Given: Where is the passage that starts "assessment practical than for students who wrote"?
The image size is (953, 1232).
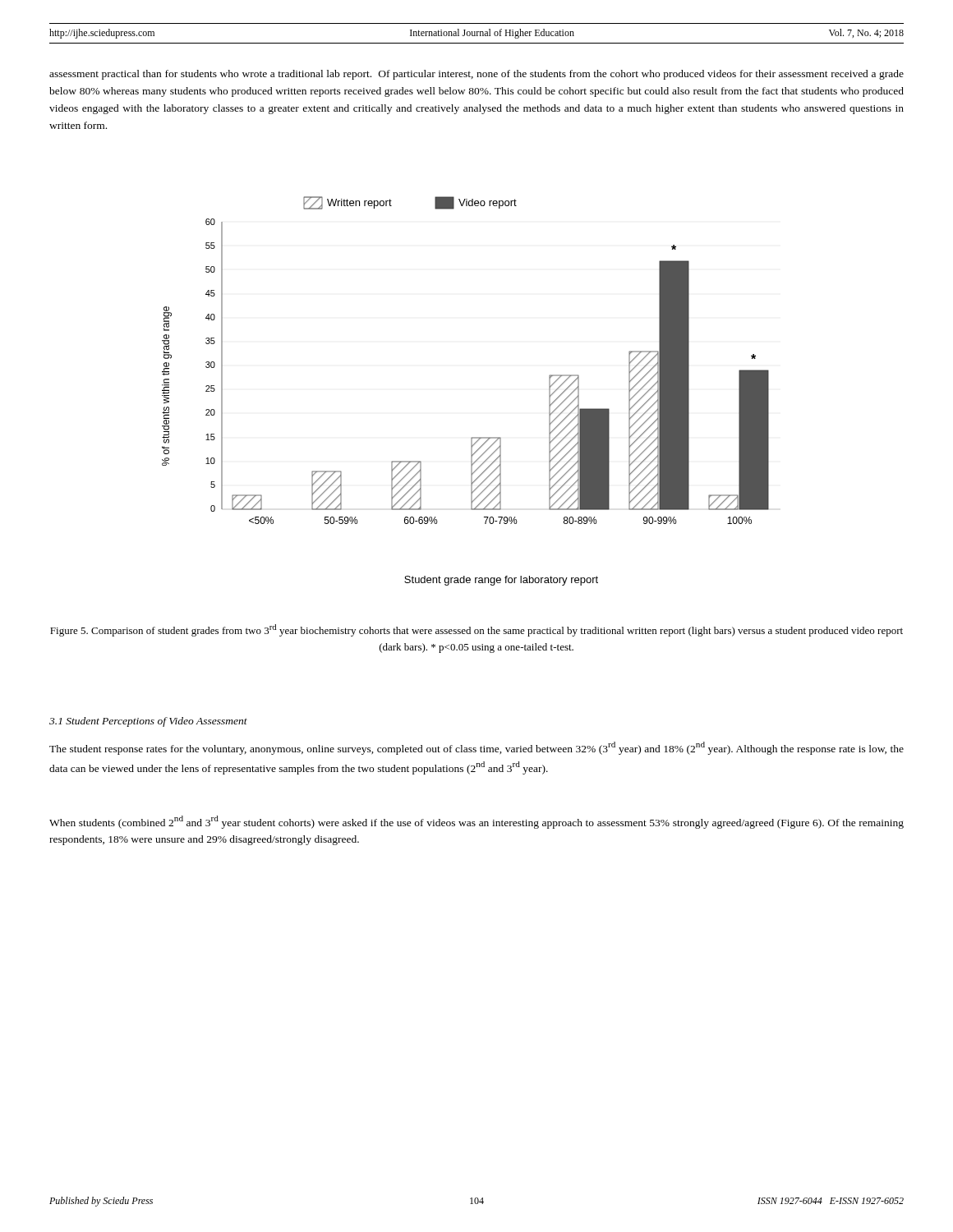Looking at the screenshot, I should click(x=476, y=99).
